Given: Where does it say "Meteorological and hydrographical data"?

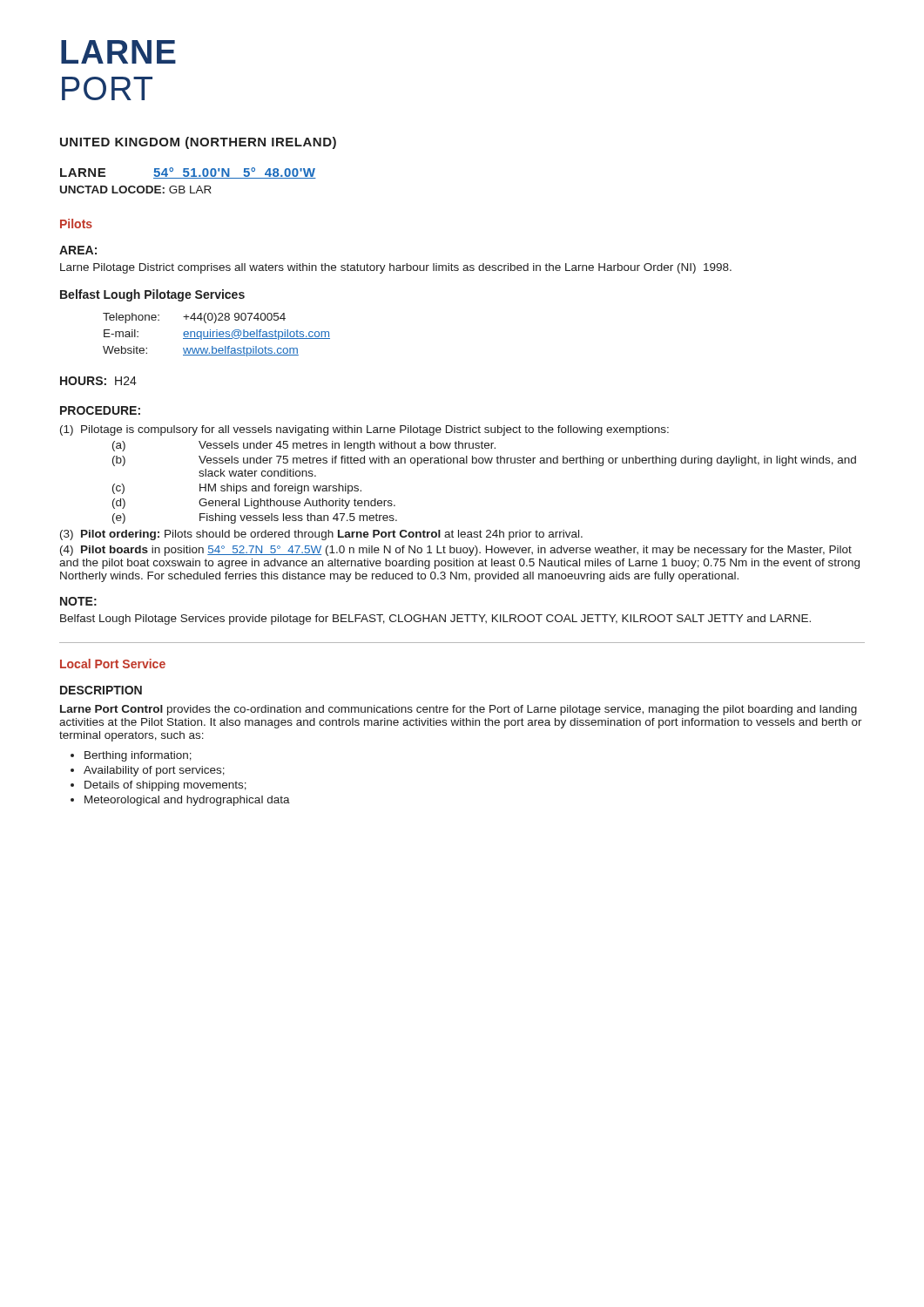Looking at the screenshot, I should (x=187, y=799).
